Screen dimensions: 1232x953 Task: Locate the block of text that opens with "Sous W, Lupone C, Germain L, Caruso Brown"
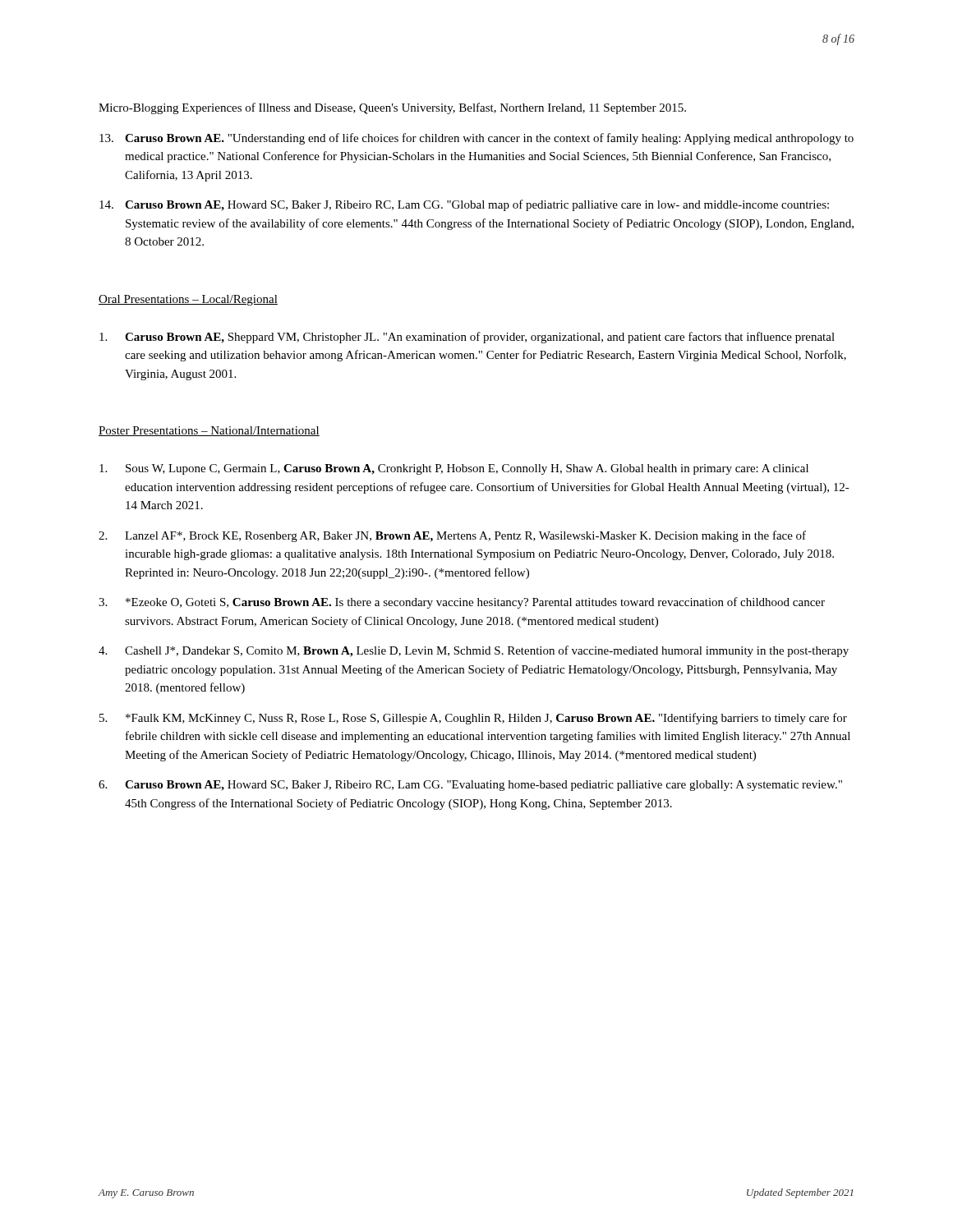click(x=476, y=487)
